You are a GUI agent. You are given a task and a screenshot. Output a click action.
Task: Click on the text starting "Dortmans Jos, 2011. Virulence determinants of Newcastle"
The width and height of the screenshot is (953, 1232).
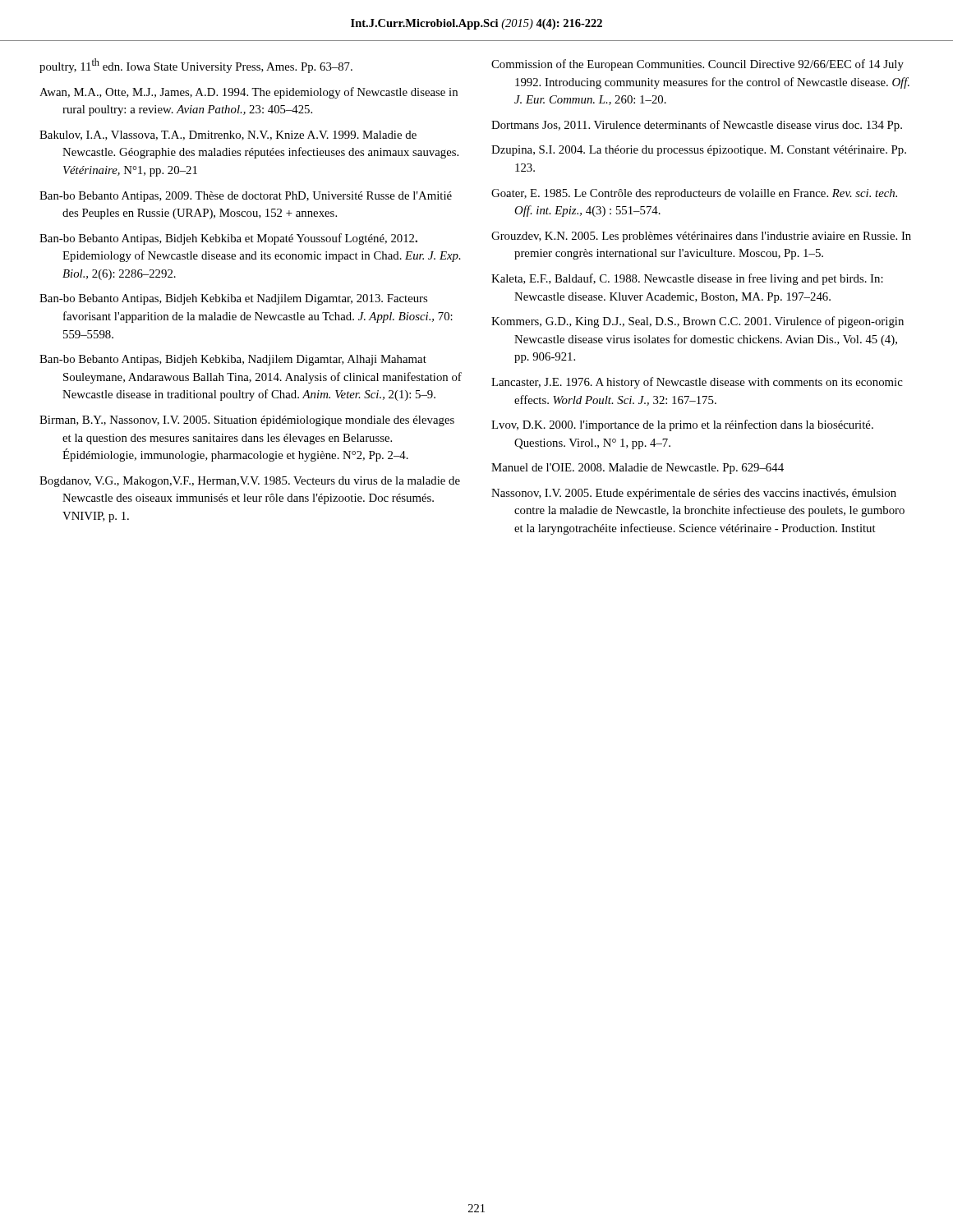(697, 125)
